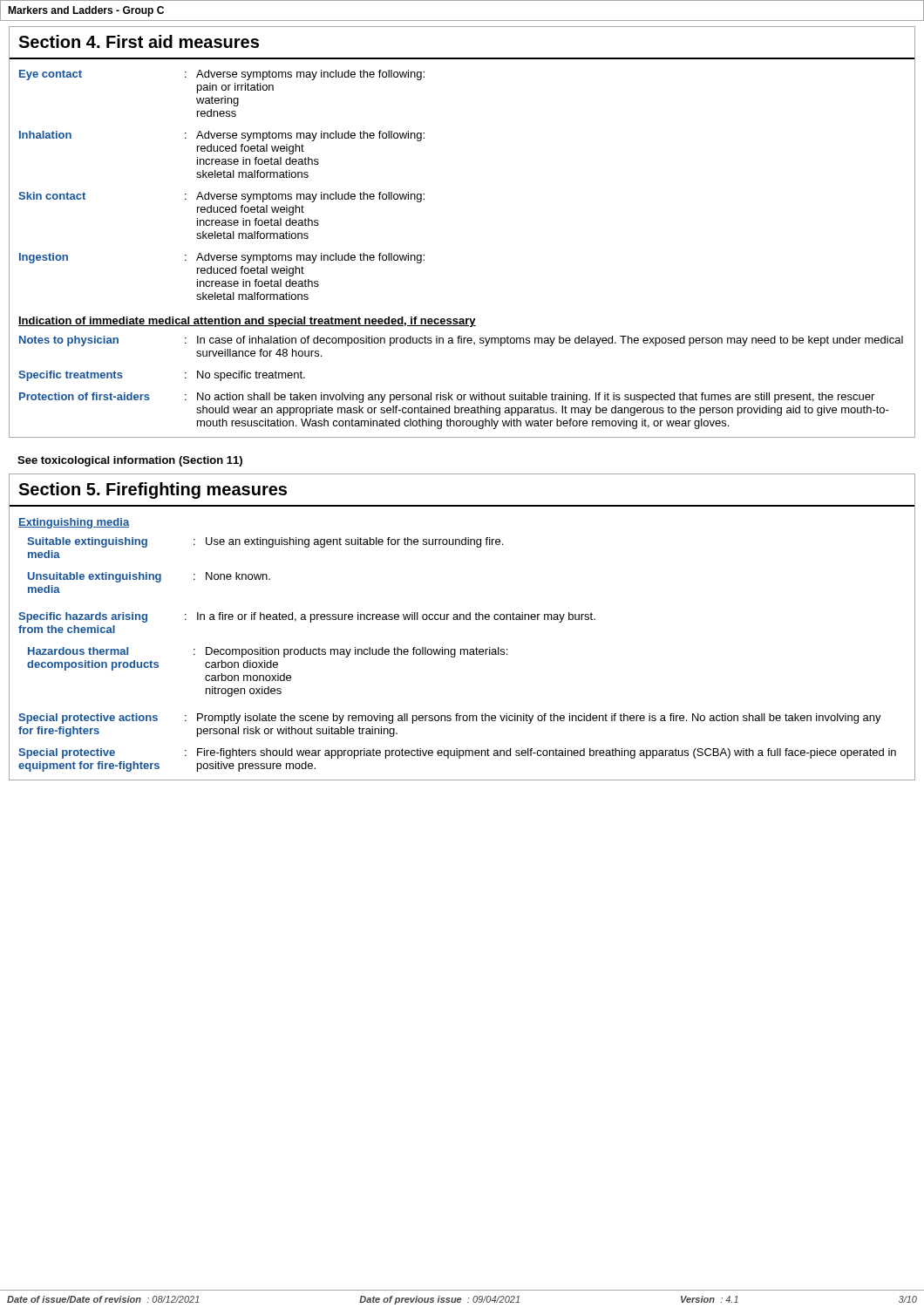Image resolution: width=924 pixels, height=1308 pixels.
Task: Point to the text block starting "Protection of first-aiders : No action"
Action: 462,409
